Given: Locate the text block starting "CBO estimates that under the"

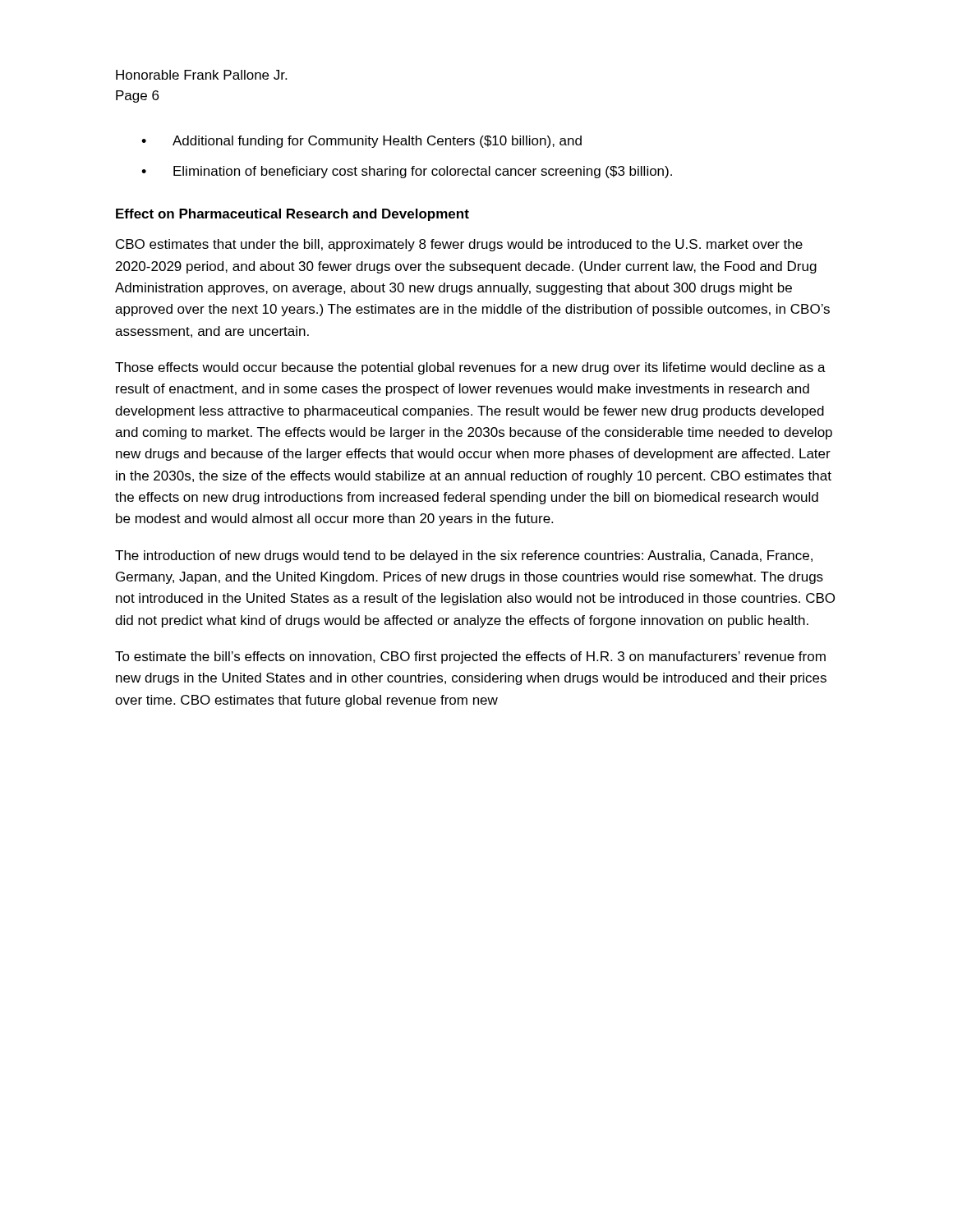Looking at the screenshot, I should (473, 288).
